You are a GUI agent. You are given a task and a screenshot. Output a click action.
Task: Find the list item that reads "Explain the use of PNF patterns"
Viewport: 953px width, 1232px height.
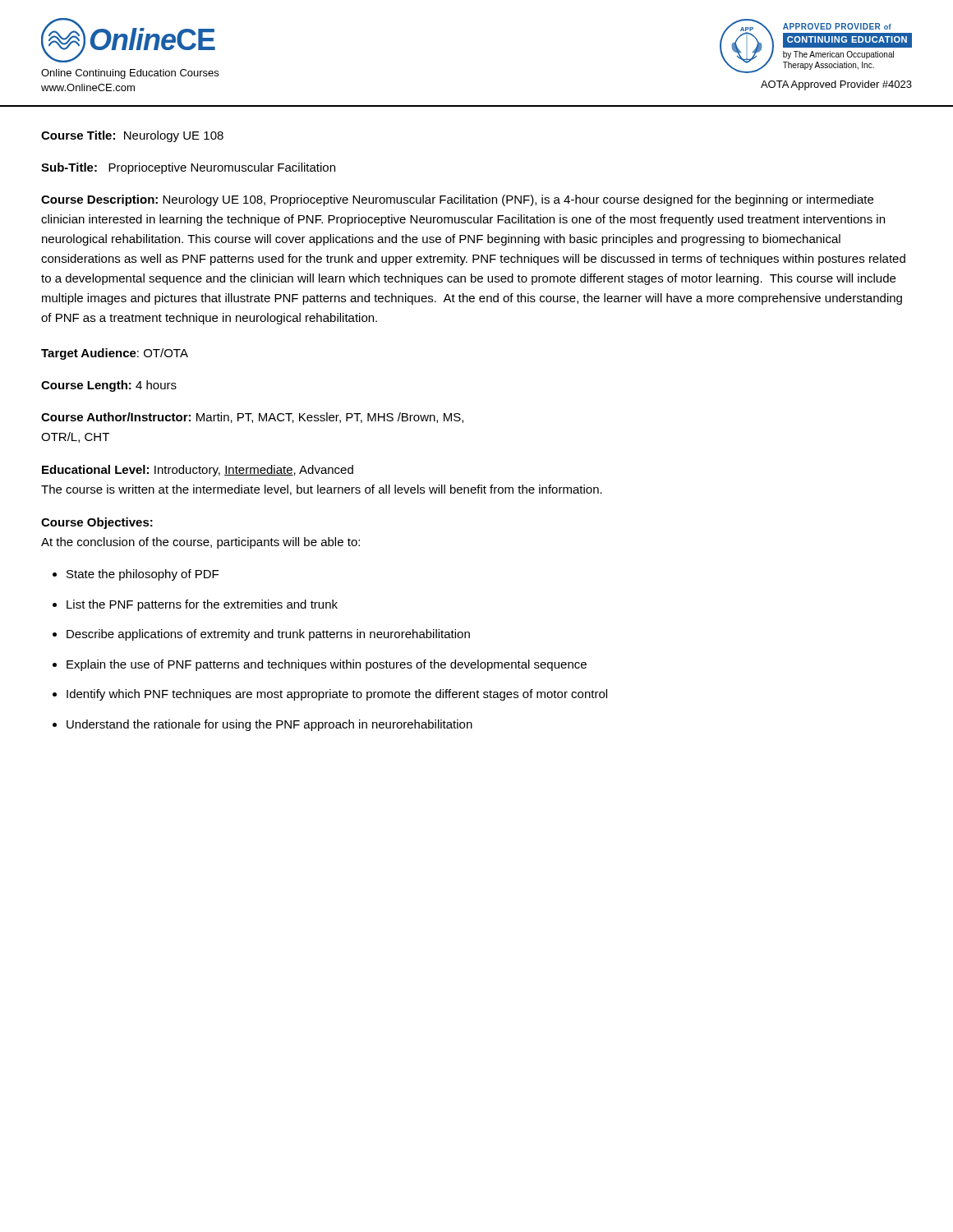pyautogui.click(x=326, y=664)
